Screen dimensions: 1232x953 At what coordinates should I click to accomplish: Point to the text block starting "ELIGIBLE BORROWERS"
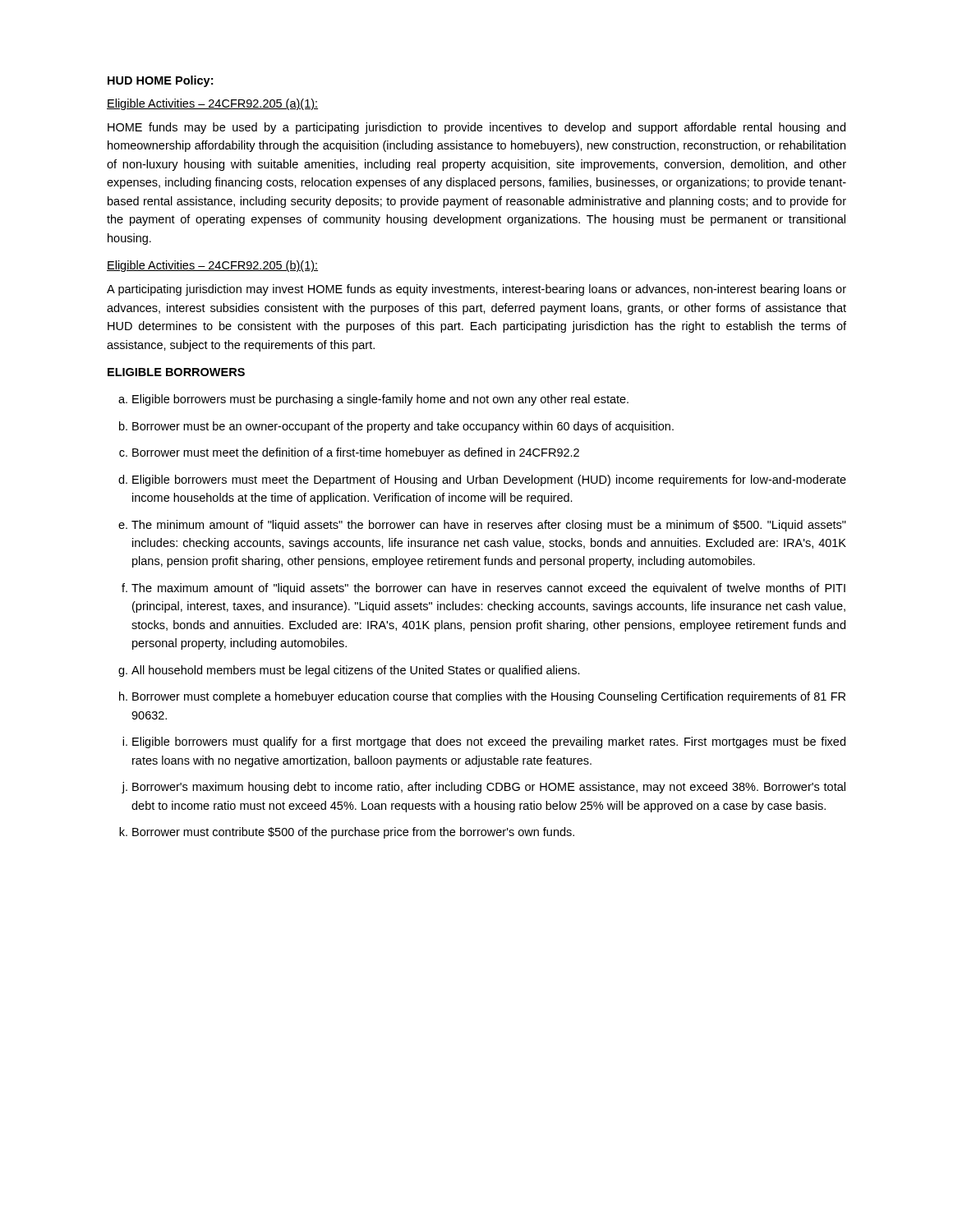176,372
